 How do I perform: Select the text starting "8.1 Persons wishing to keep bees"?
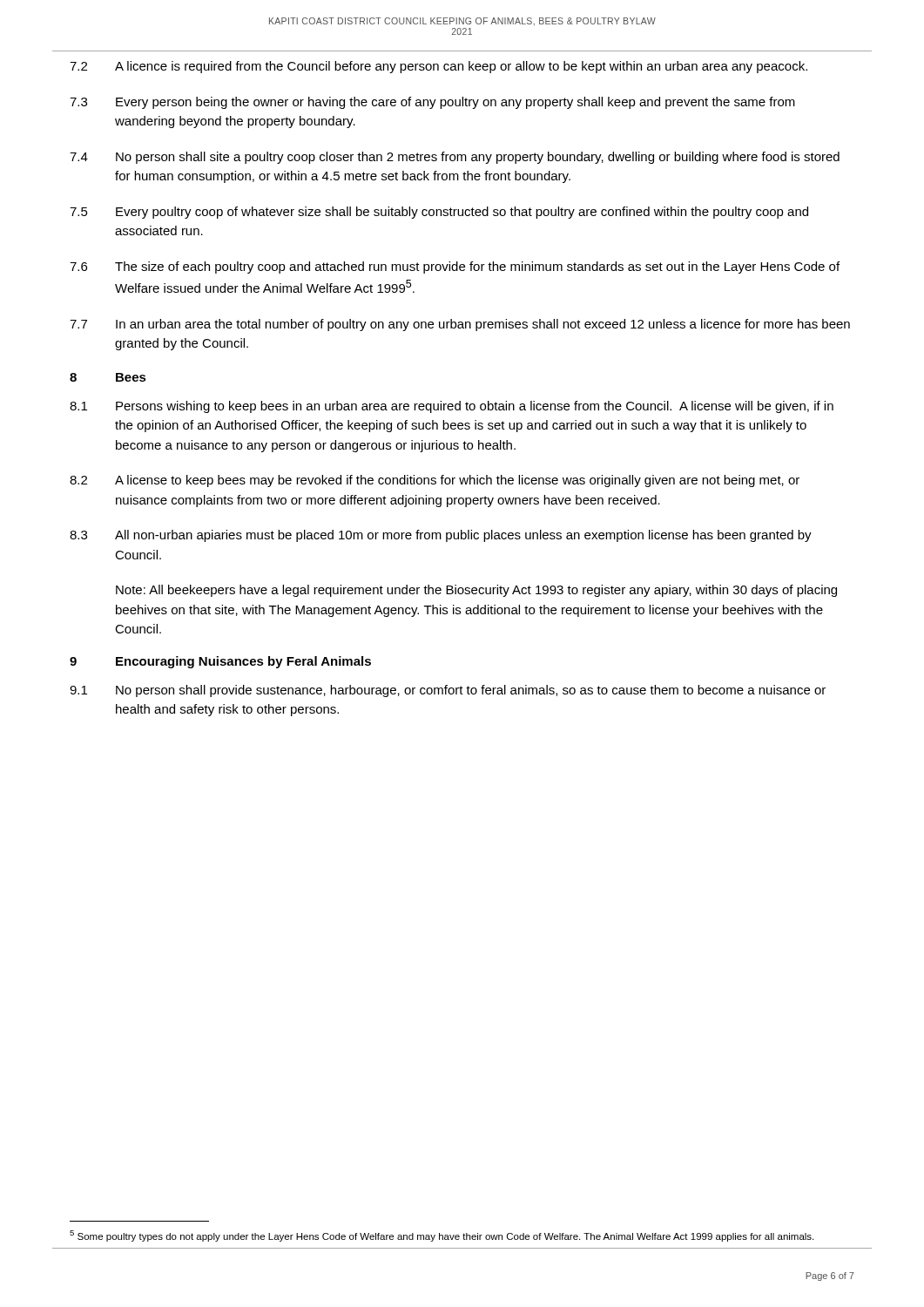click(462, 425)
